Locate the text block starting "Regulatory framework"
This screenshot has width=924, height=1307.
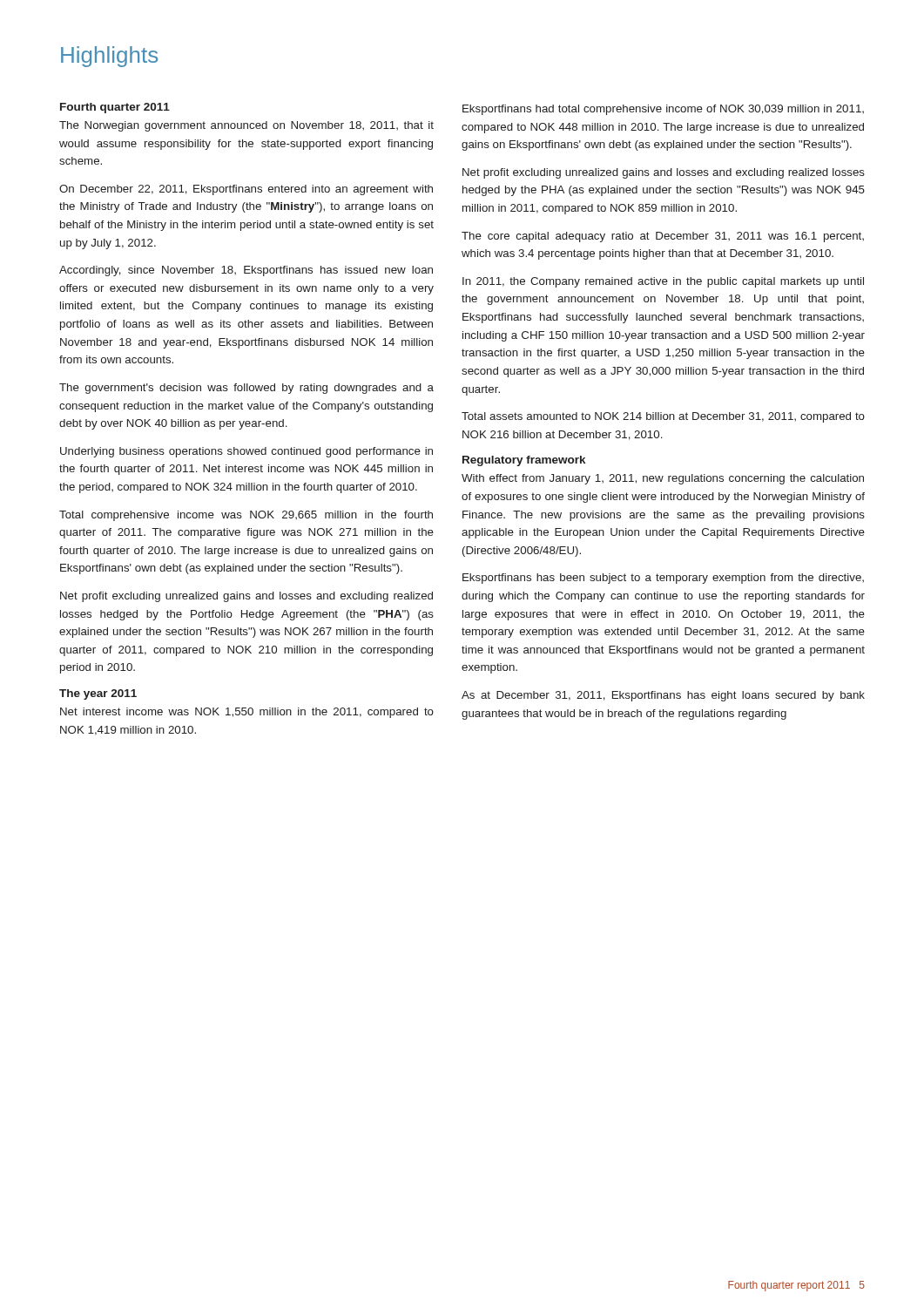(524, 461)
